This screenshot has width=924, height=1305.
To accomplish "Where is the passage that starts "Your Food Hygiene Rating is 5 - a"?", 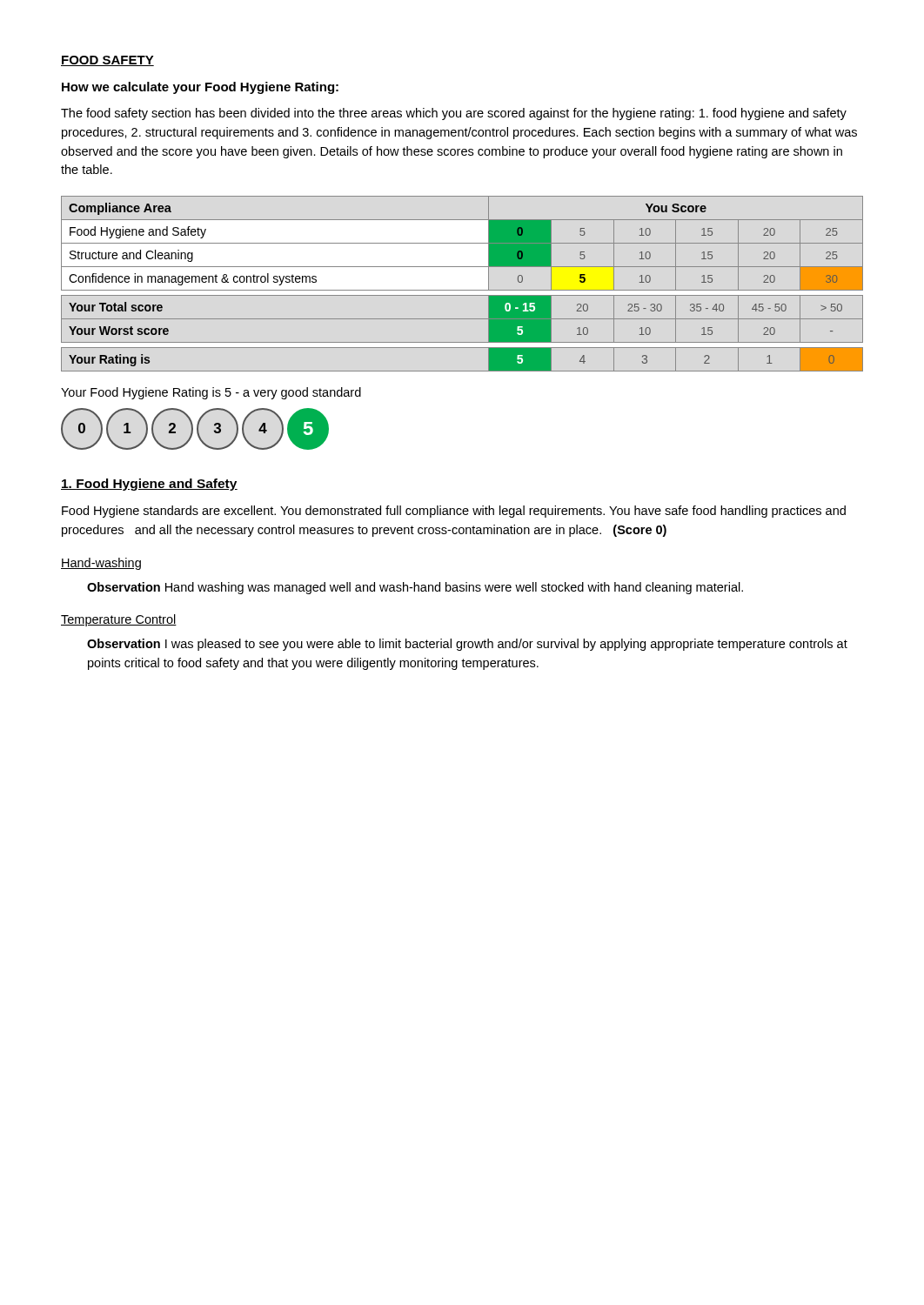I will click(211, 392).
